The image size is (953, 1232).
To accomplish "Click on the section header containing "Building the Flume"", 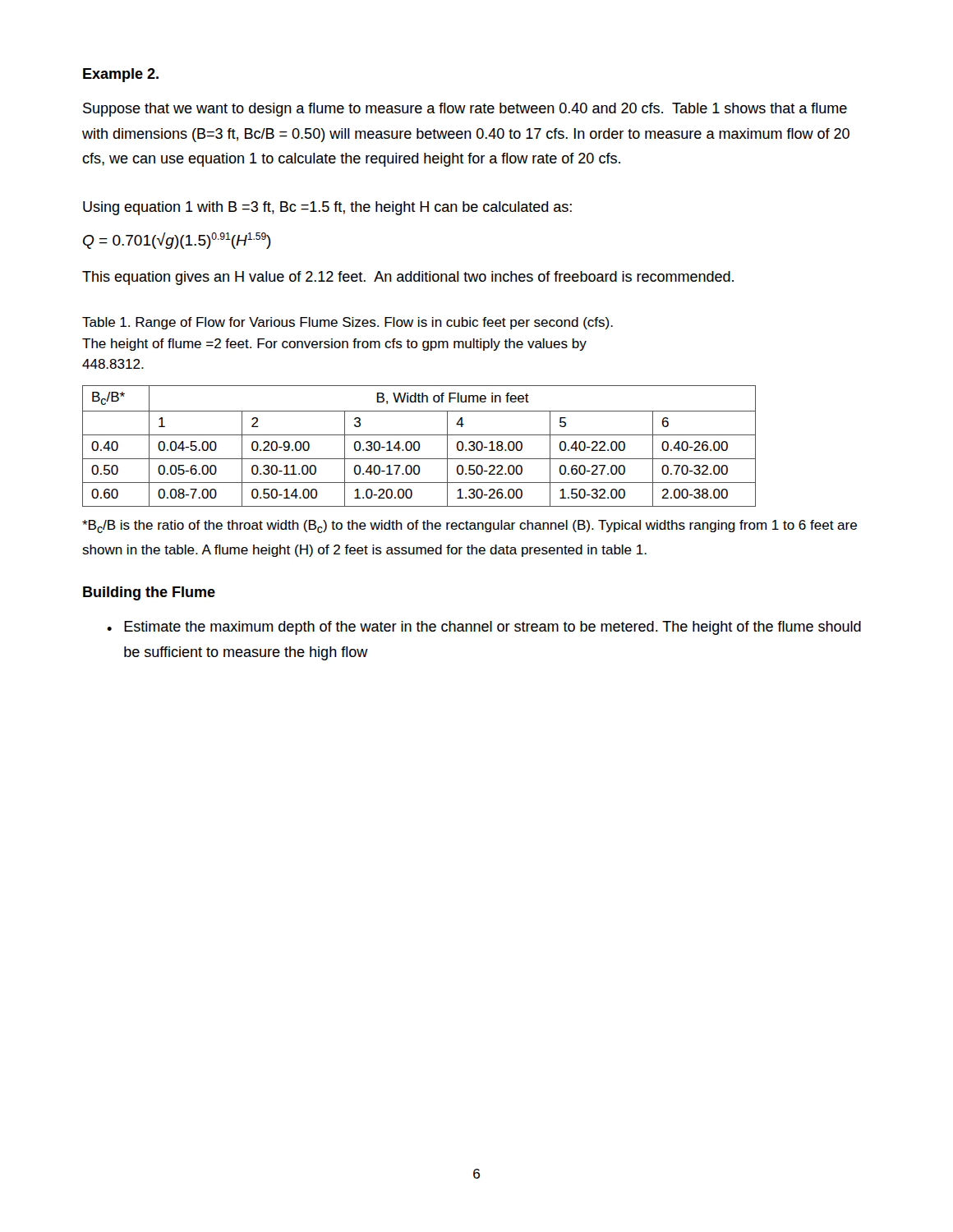I will pyautogui.click(x=149, y=592).
